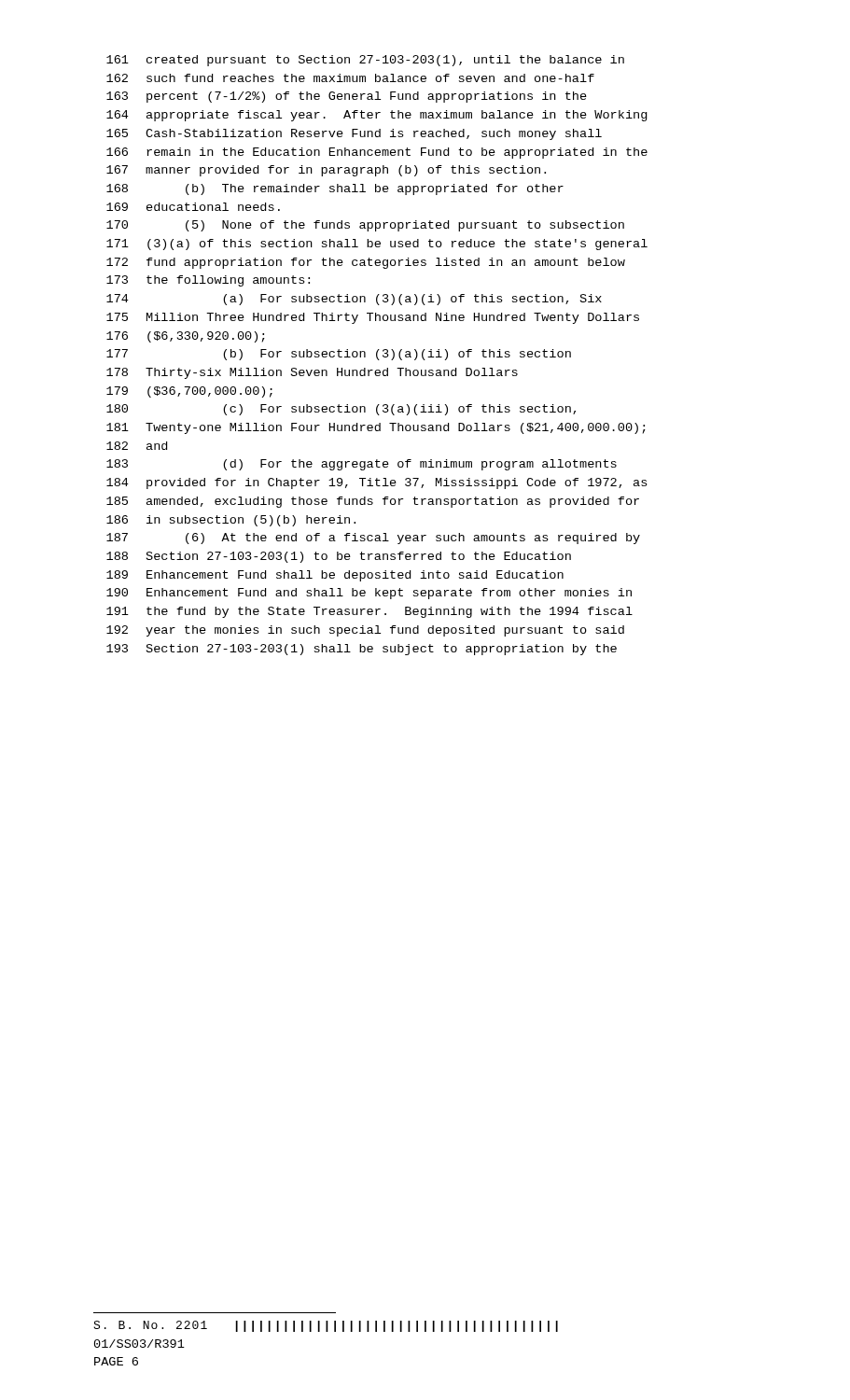Locate the region starting "187 (6) At the end of a fiscal"
Image resolution: width=850 pixels, height=1400 pixels.
coord(367,539)
